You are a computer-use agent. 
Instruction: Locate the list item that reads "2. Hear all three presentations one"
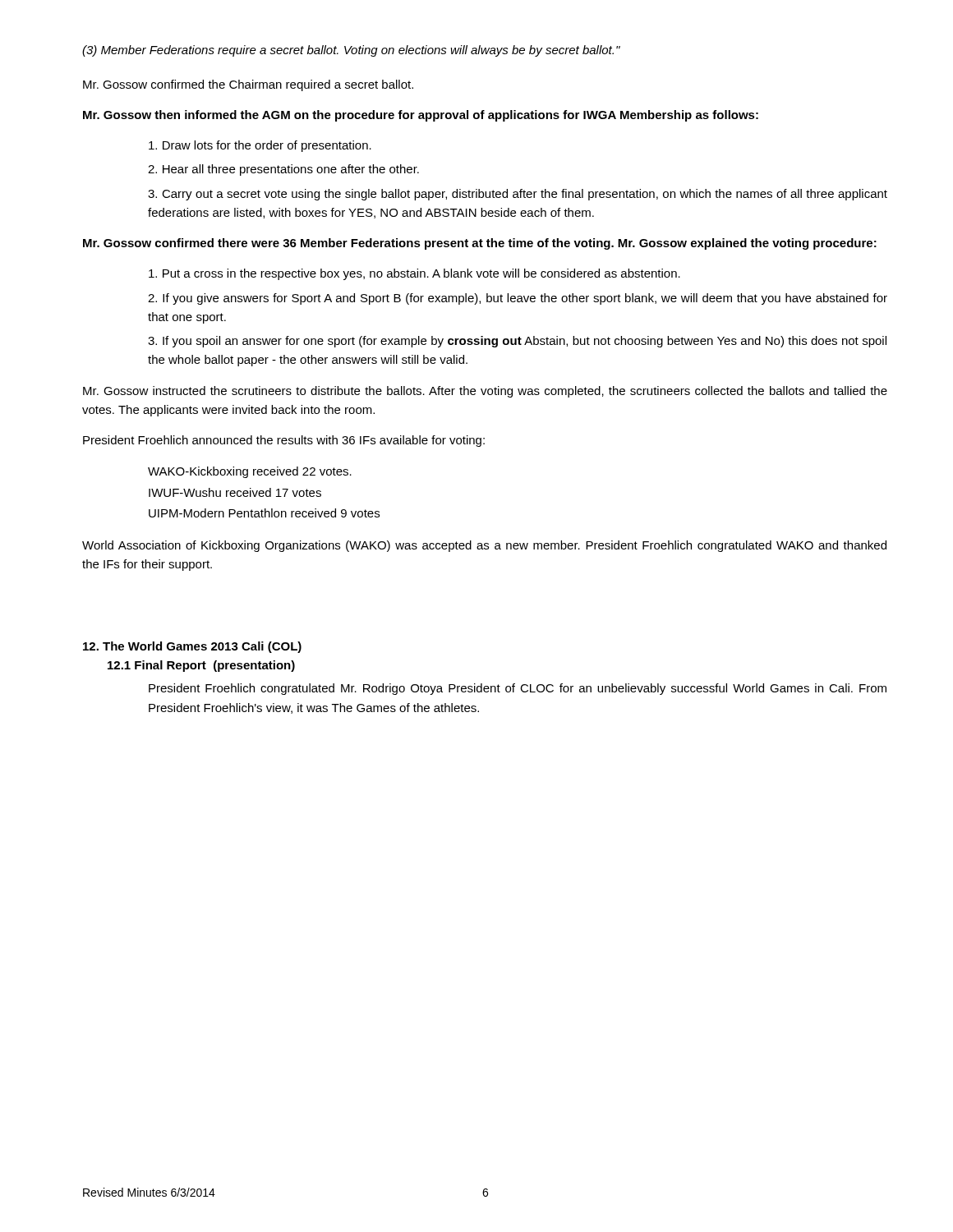coord(283,170)
